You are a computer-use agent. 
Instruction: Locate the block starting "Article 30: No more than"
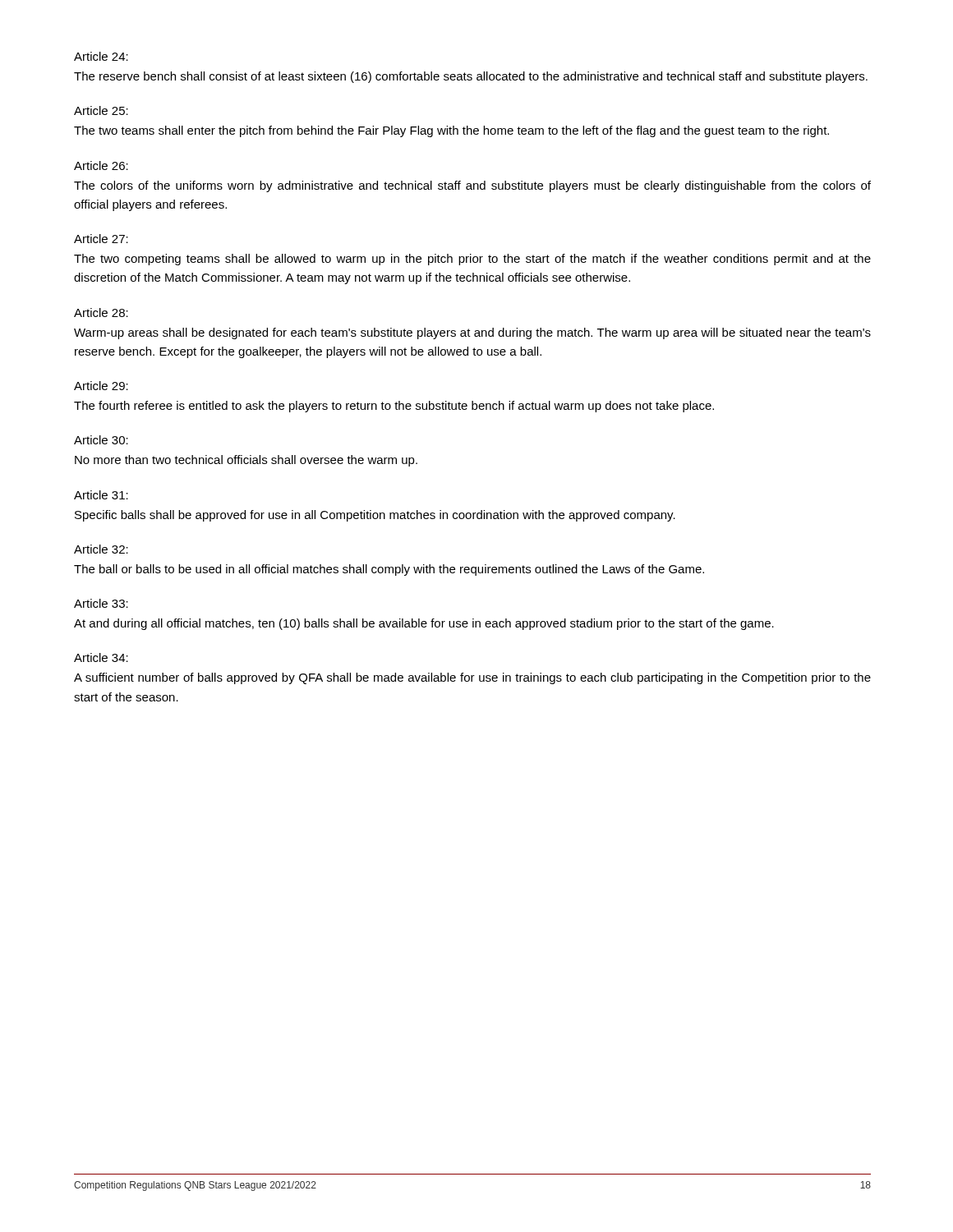[x=101, y=440]
